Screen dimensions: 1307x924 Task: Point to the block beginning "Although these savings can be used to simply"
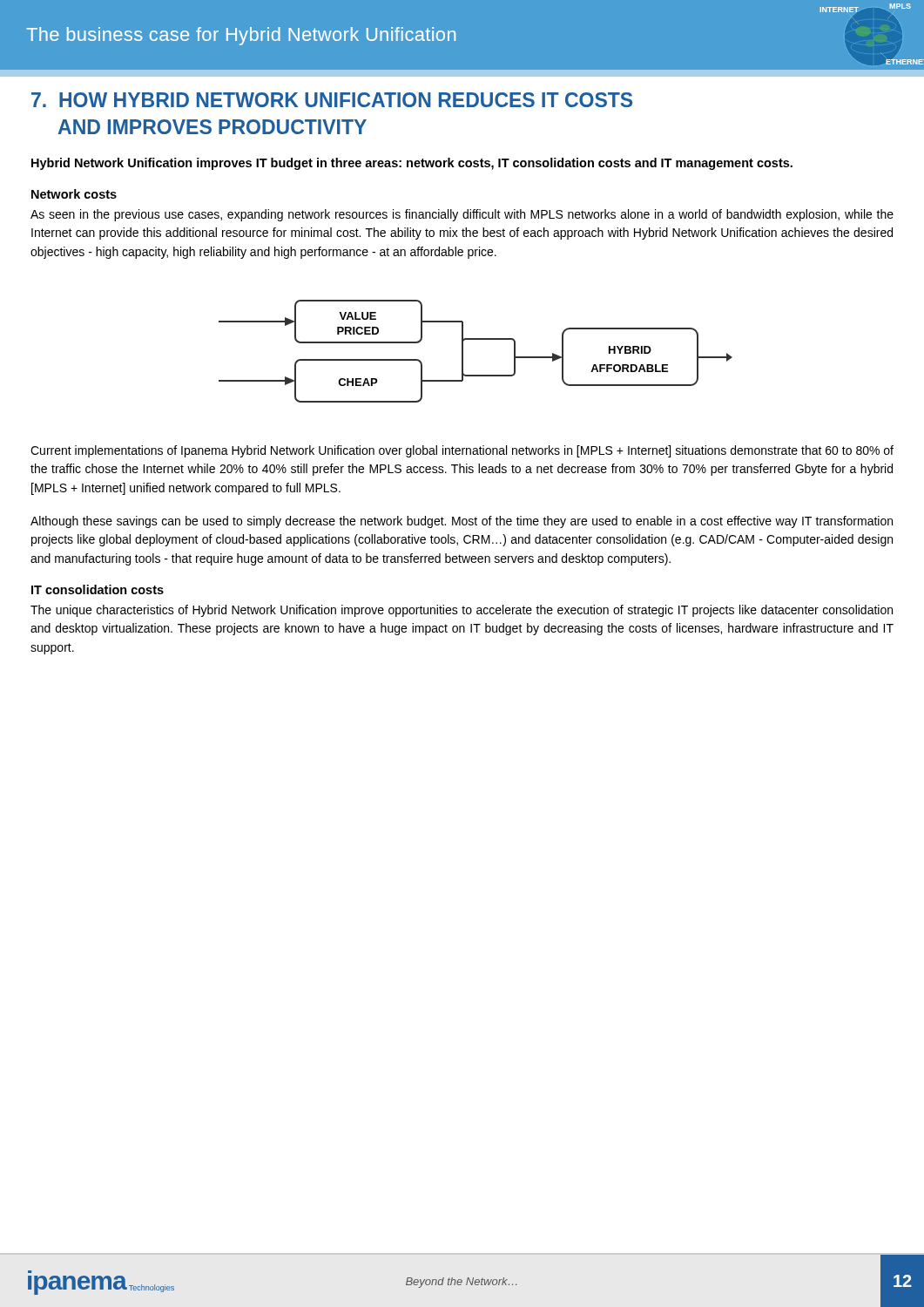coord(462,540)
